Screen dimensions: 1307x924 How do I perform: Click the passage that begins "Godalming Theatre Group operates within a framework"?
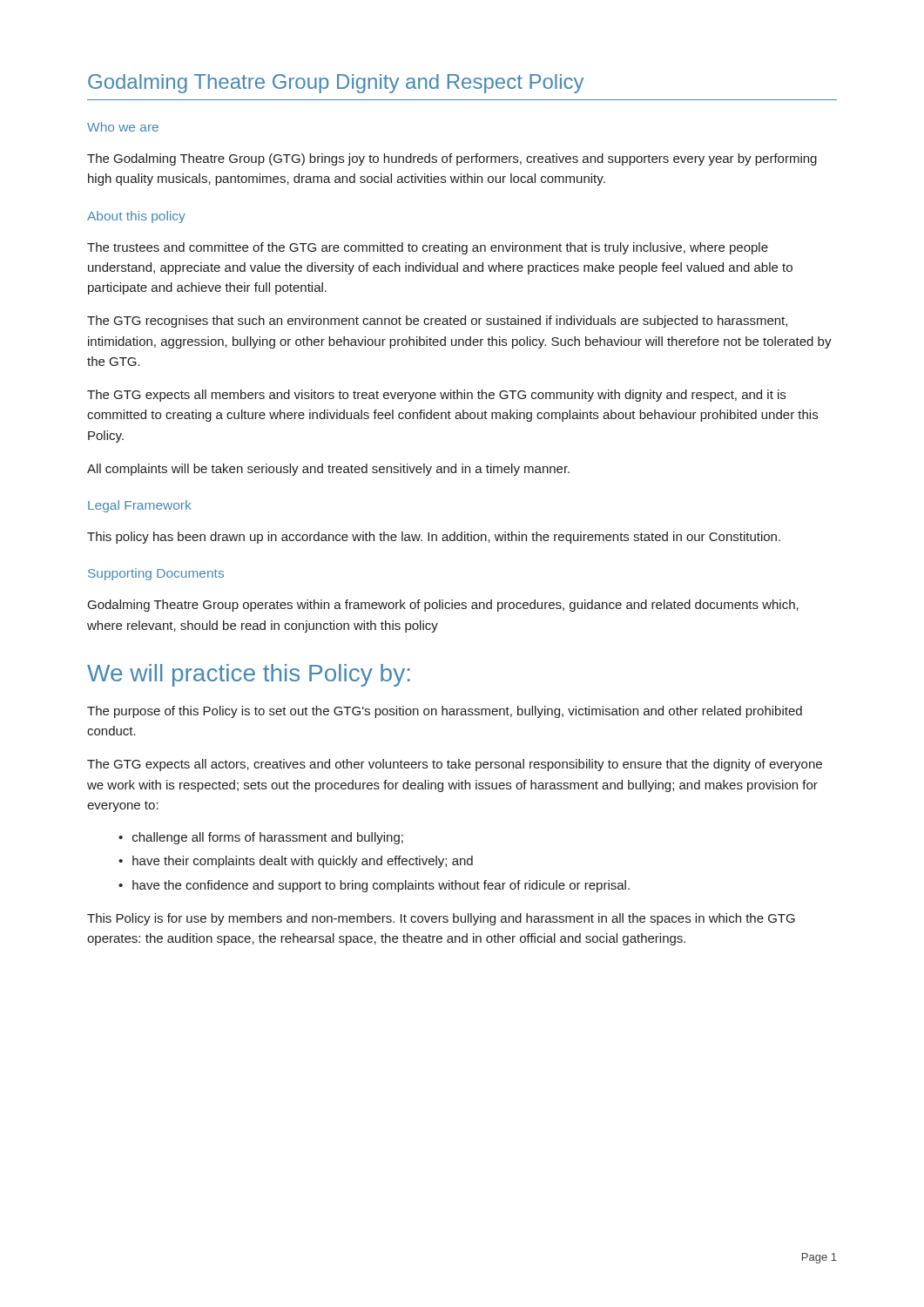click(462, 615)
